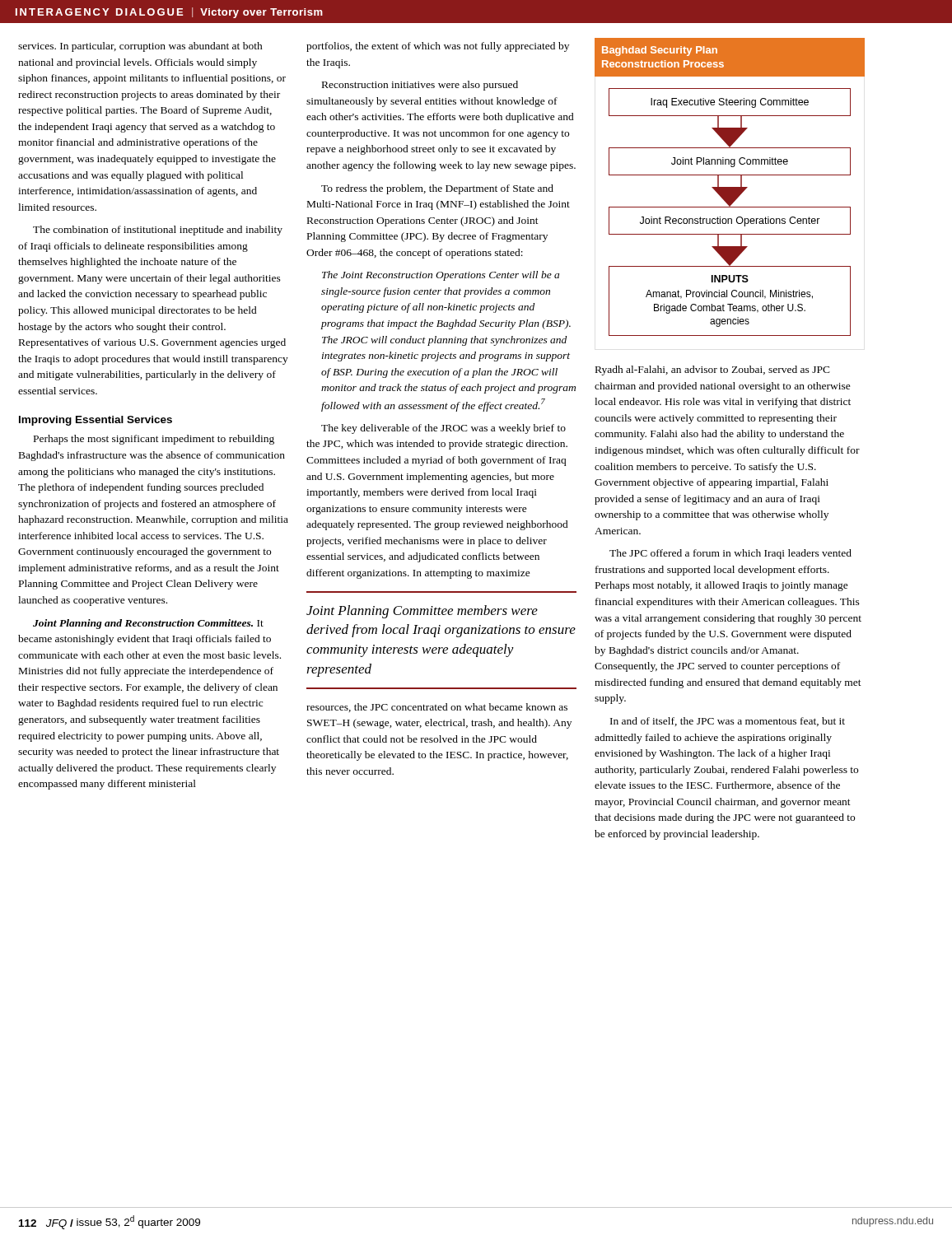Locate the flowchart
952x1235 pixels.
pyautogui.click(x=730, y=194)
